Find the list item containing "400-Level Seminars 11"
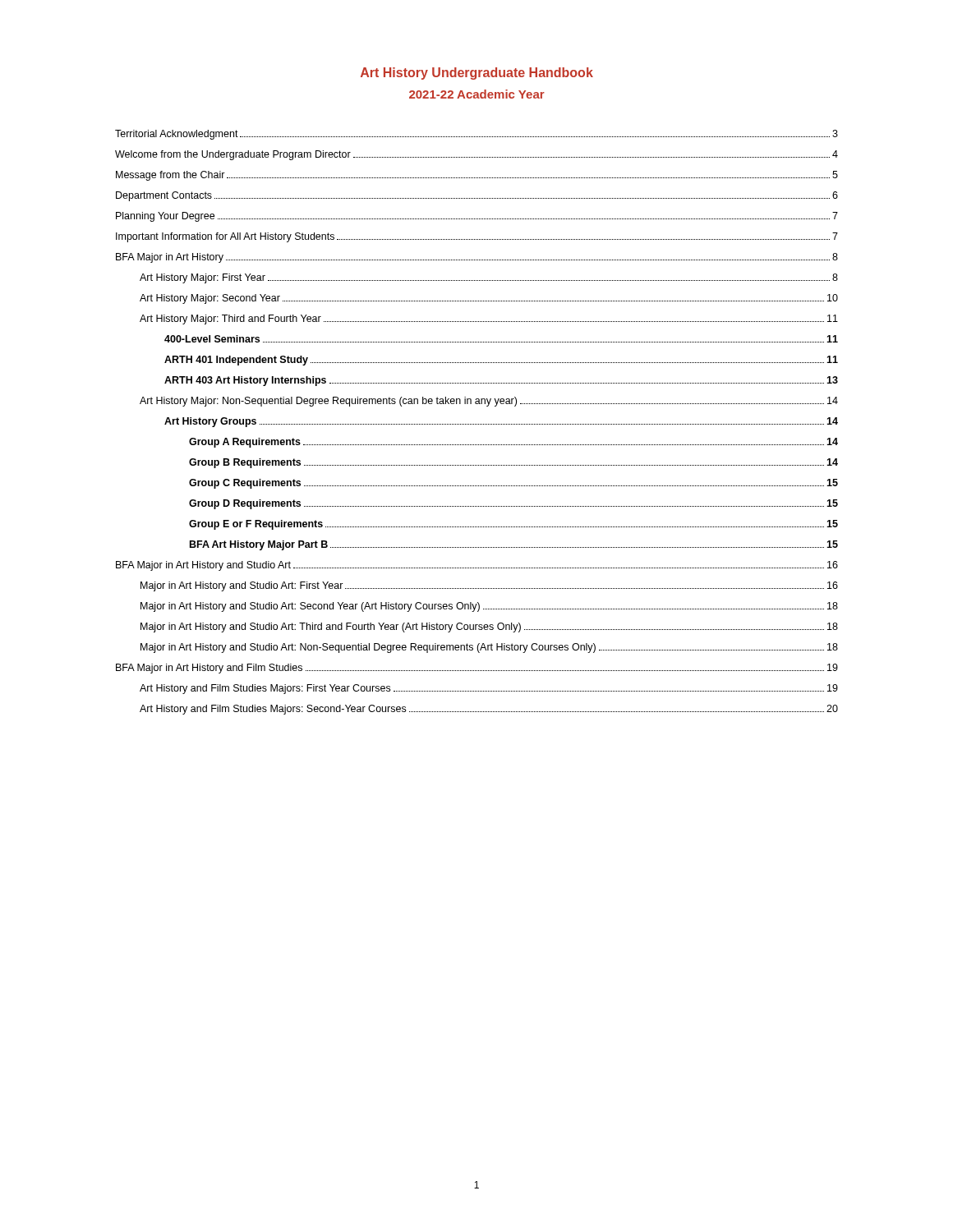 (501, 339)
